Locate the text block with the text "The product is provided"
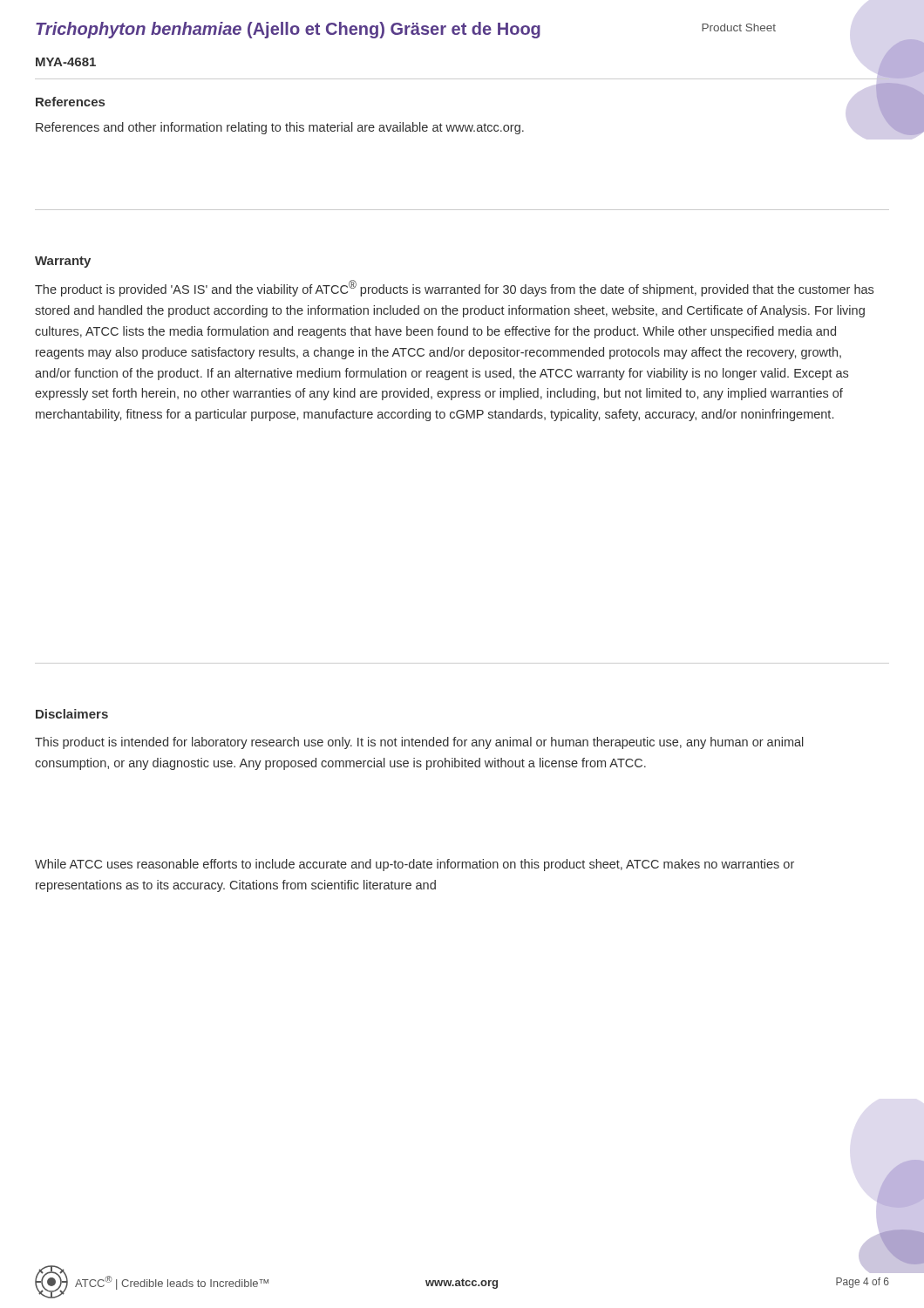This screenshot has width=924, height=1308. point(454,350)
